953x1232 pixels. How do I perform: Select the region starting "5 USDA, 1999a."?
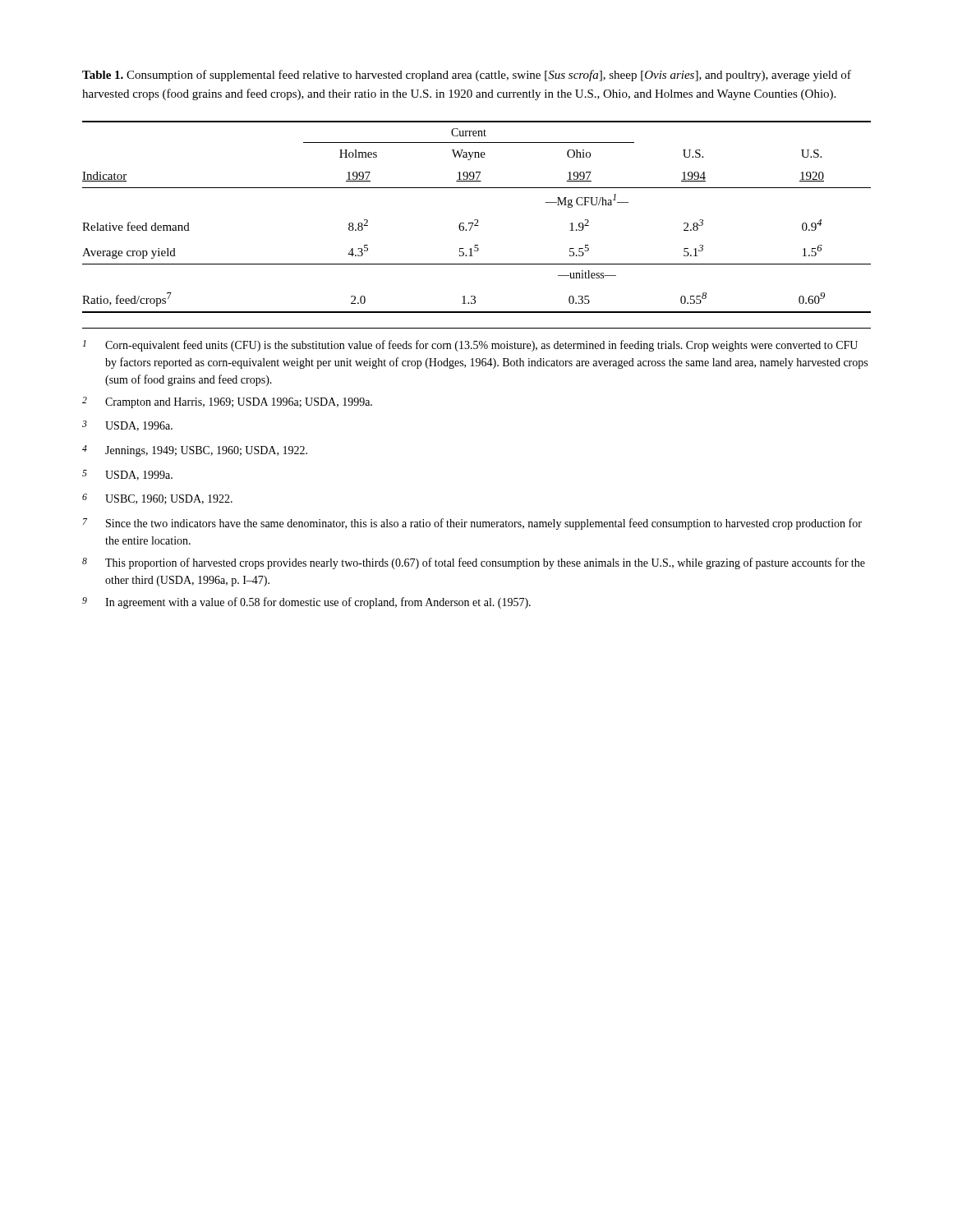tap(127, 475)
